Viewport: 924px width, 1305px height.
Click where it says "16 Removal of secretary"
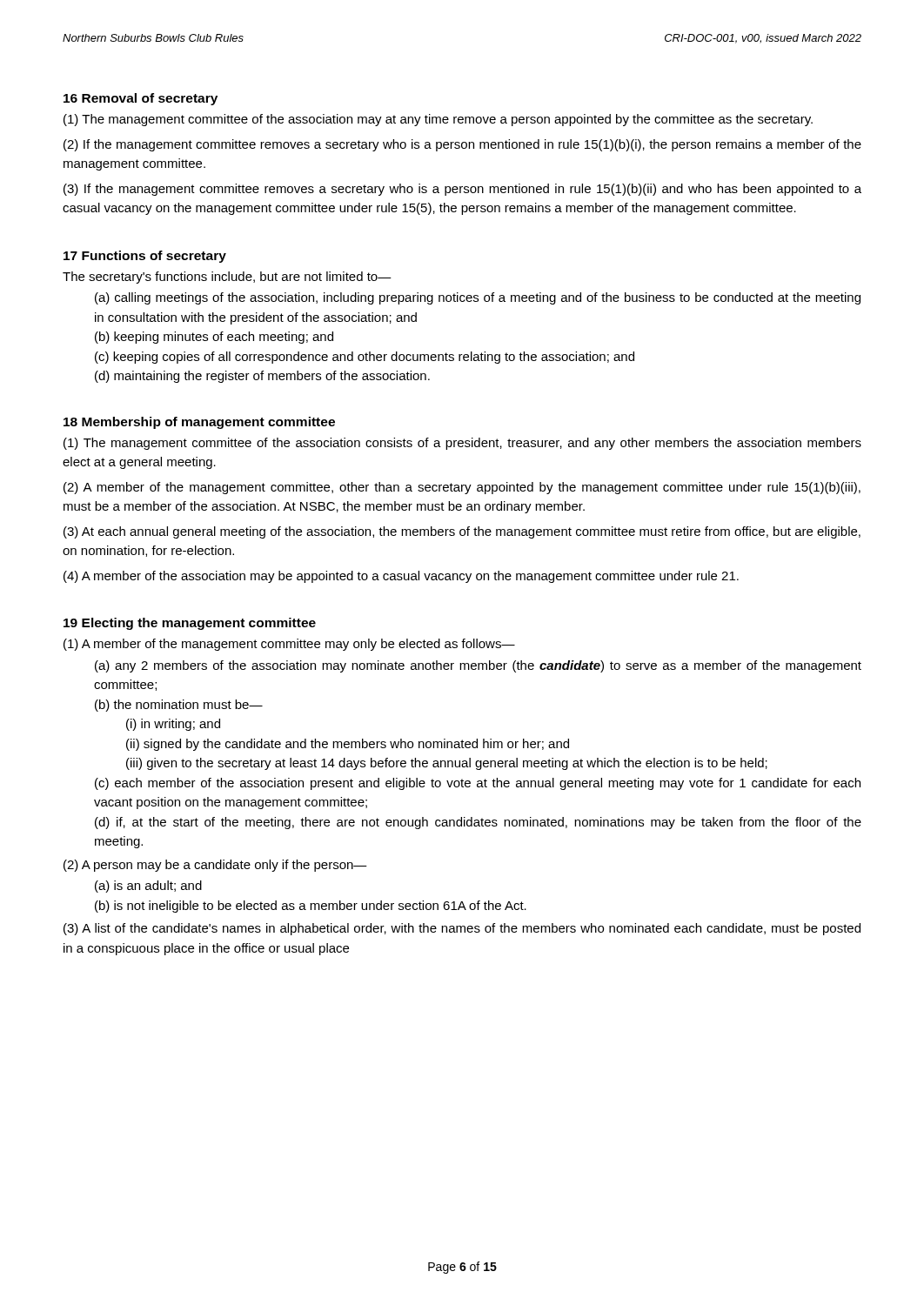[x=140, y=98]
